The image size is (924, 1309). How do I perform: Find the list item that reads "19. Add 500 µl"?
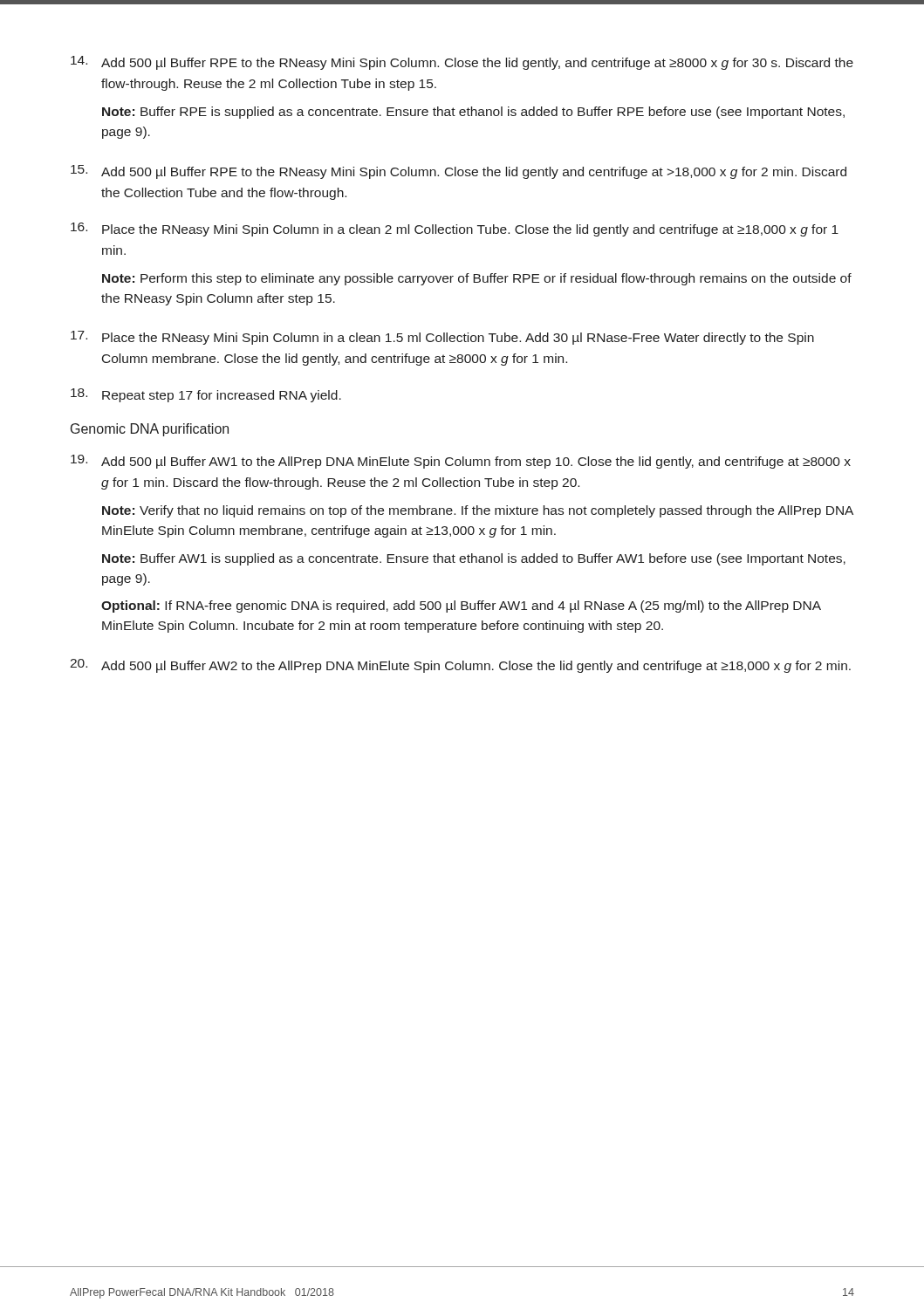click(x=462, y=545)
